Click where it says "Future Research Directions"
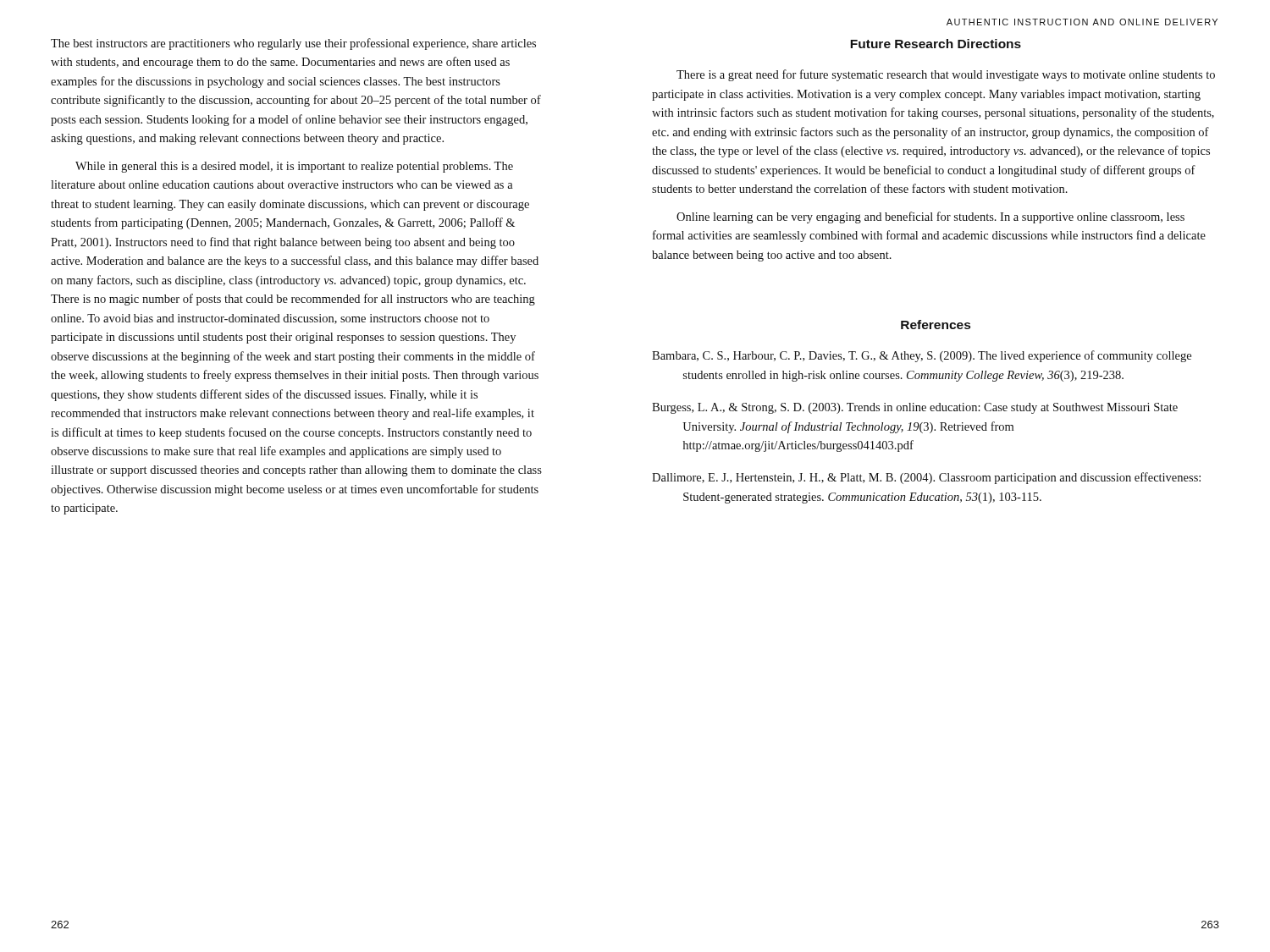 pos(936,44)
